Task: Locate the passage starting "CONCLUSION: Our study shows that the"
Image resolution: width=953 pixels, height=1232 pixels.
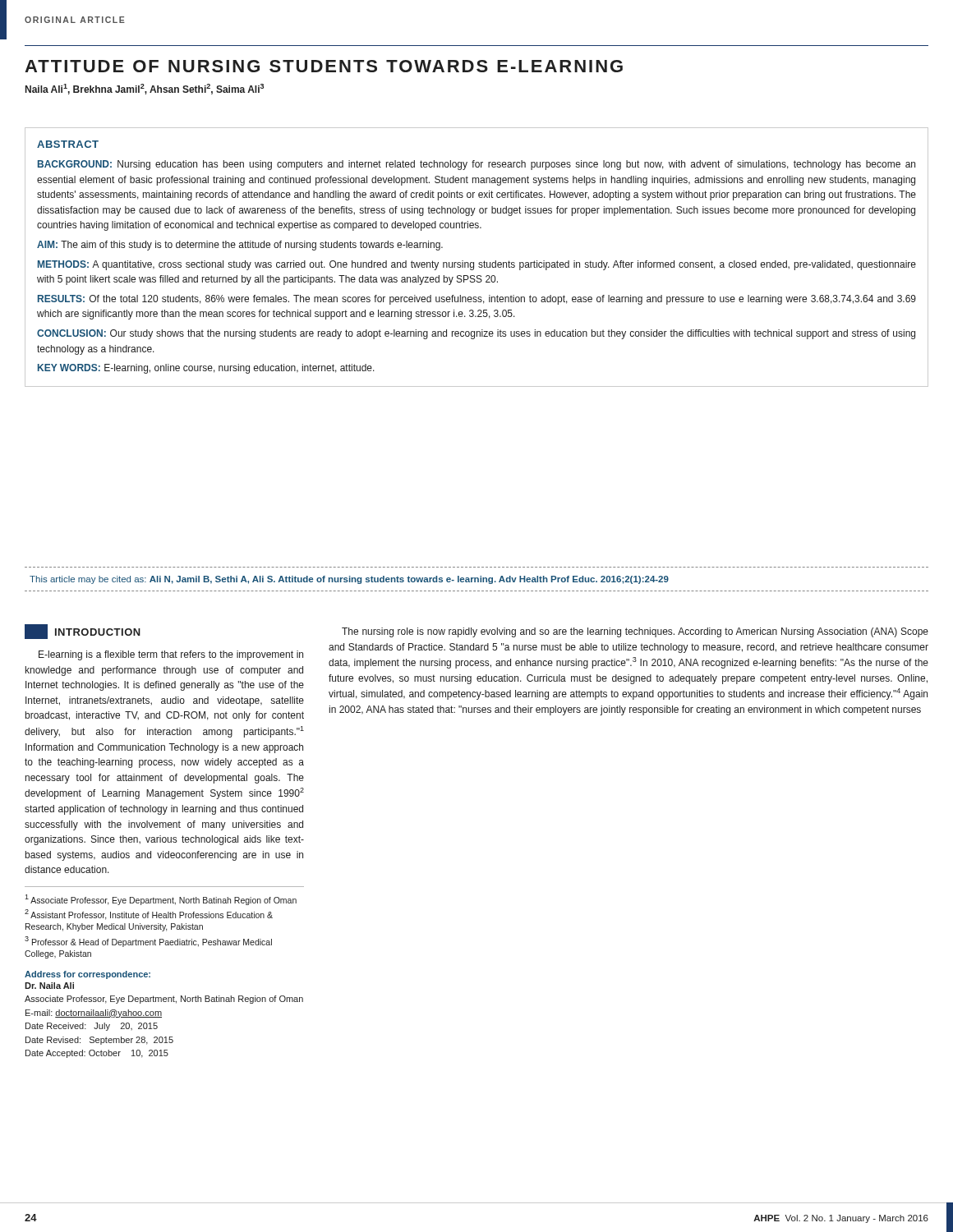Action: (476, 341)
